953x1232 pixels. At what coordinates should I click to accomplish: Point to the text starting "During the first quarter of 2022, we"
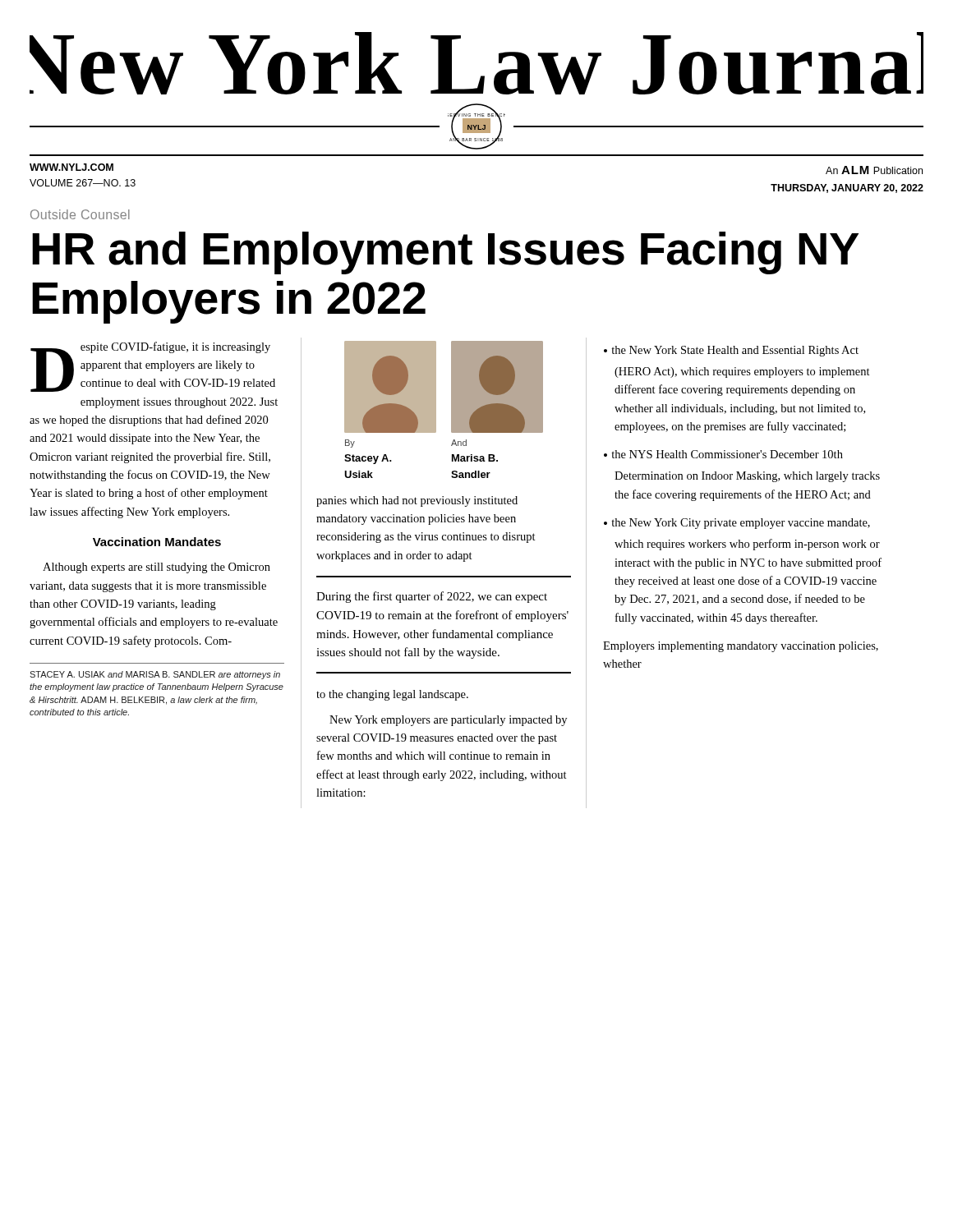442,624
